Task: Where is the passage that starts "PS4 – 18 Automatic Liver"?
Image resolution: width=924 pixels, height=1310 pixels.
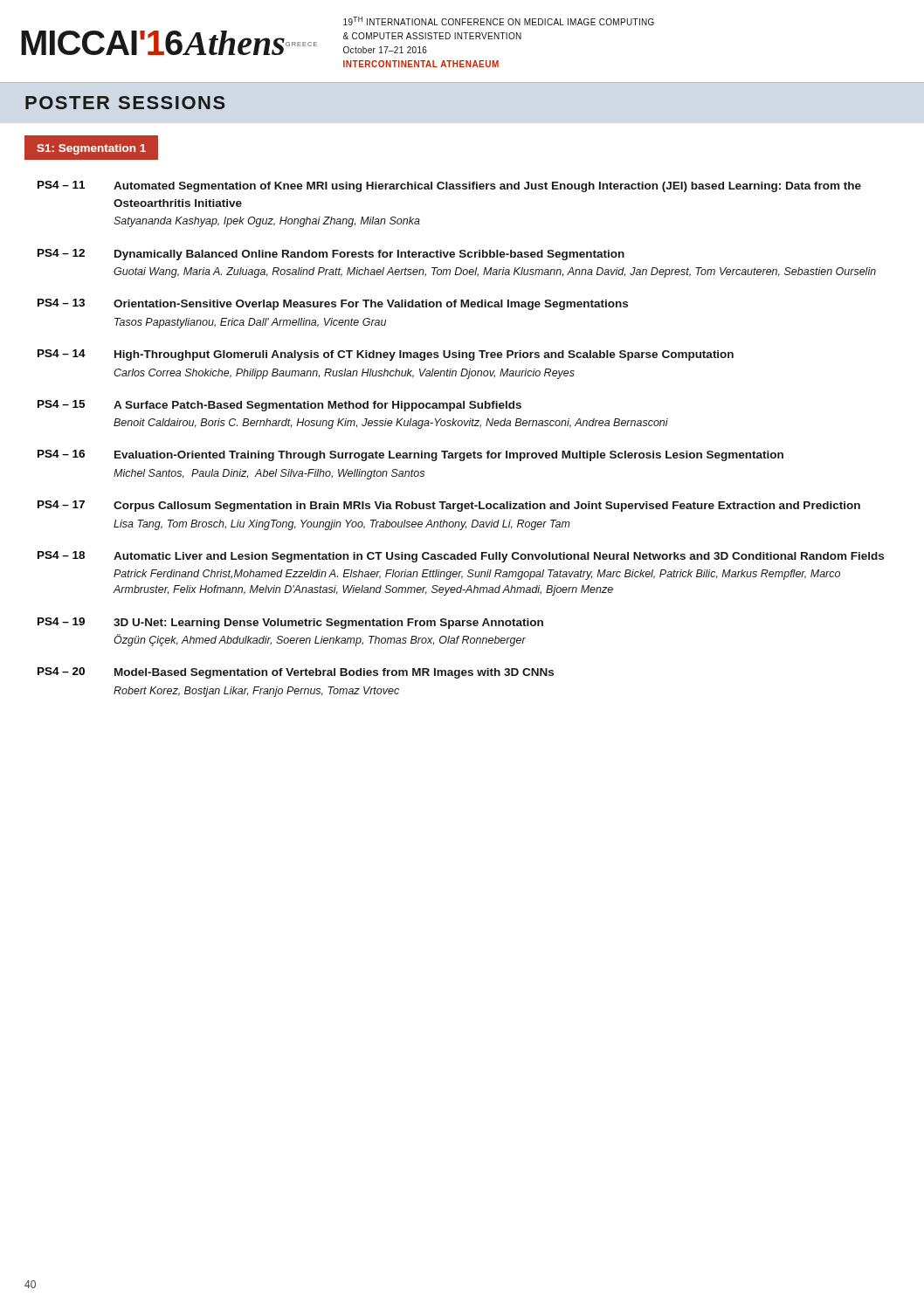Action: 462,573
